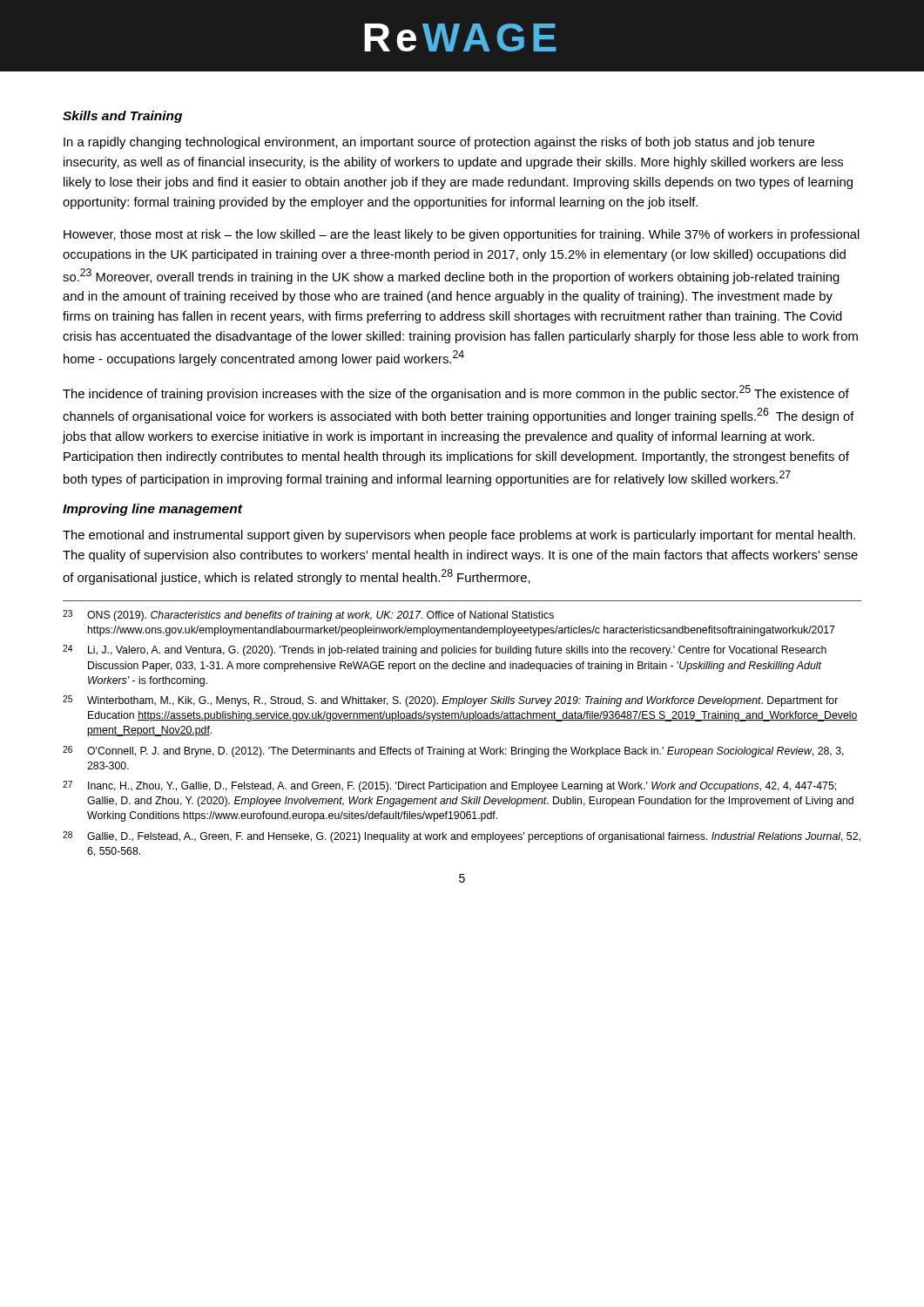Find the section header that says "Improving line management"
The height and width of the screenshot is (1307, 924).
(x=152, y=509)
